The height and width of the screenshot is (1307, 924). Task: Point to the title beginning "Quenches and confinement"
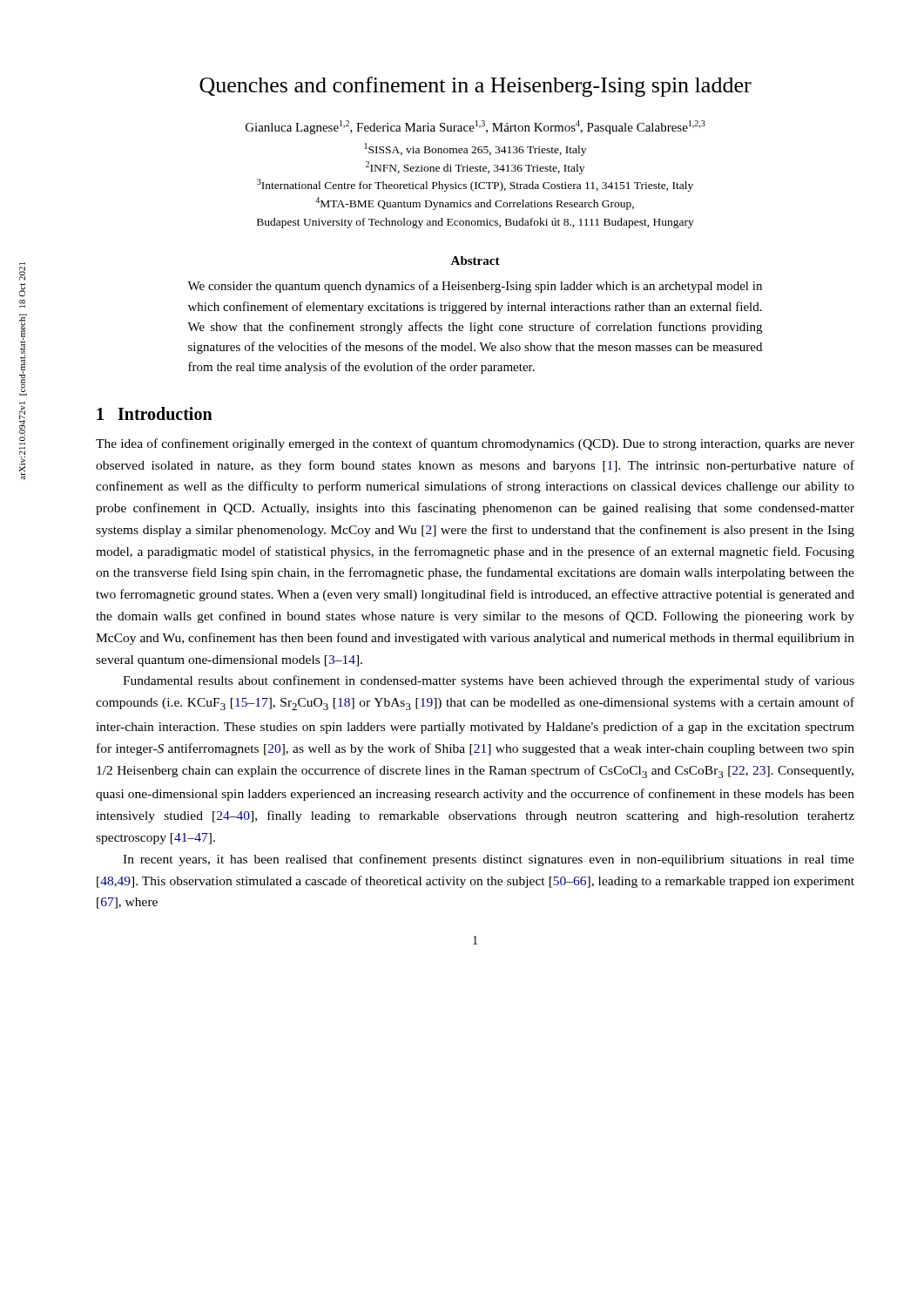[475, 85]
